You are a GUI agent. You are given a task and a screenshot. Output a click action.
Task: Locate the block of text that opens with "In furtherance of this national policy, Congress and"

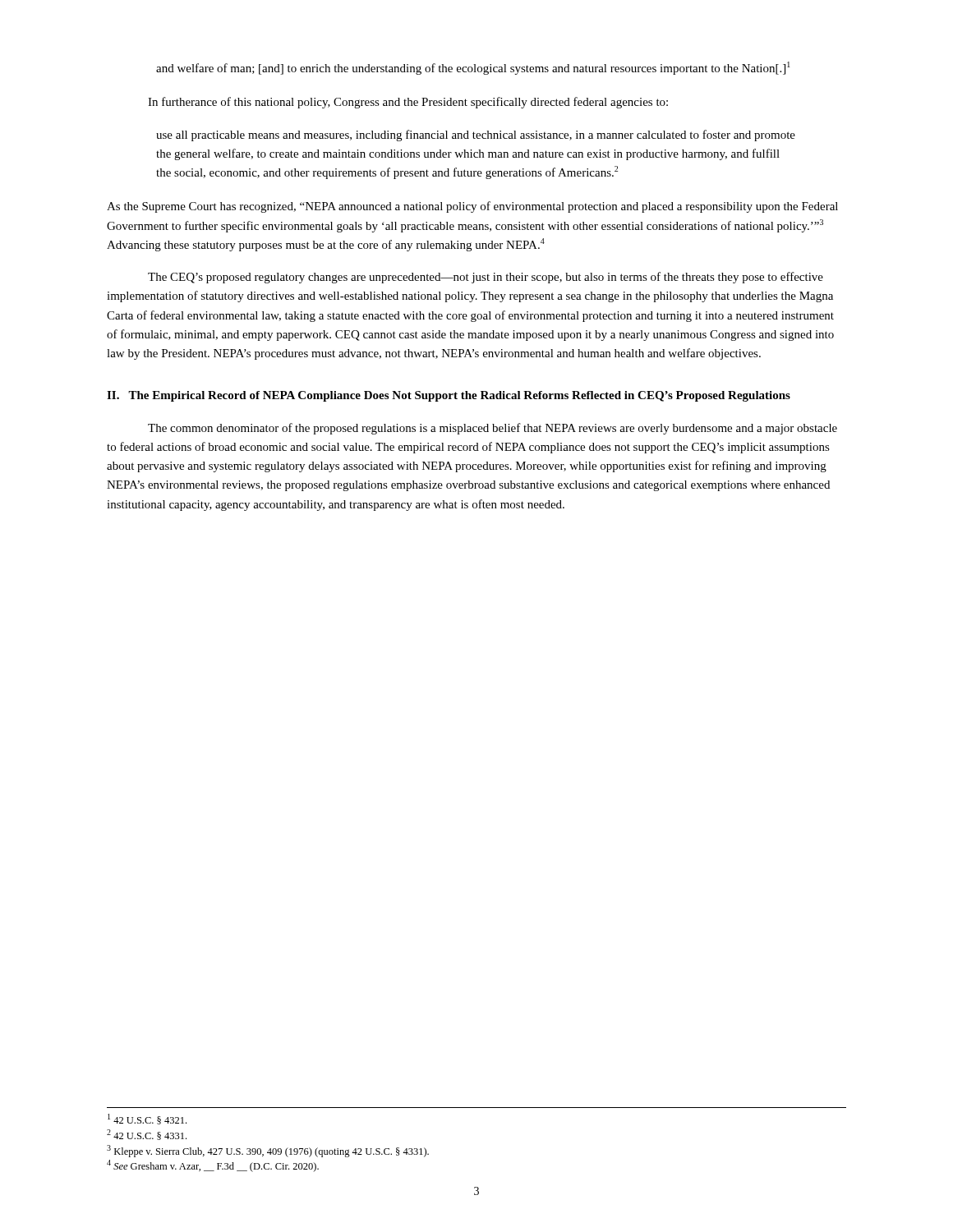408,102
